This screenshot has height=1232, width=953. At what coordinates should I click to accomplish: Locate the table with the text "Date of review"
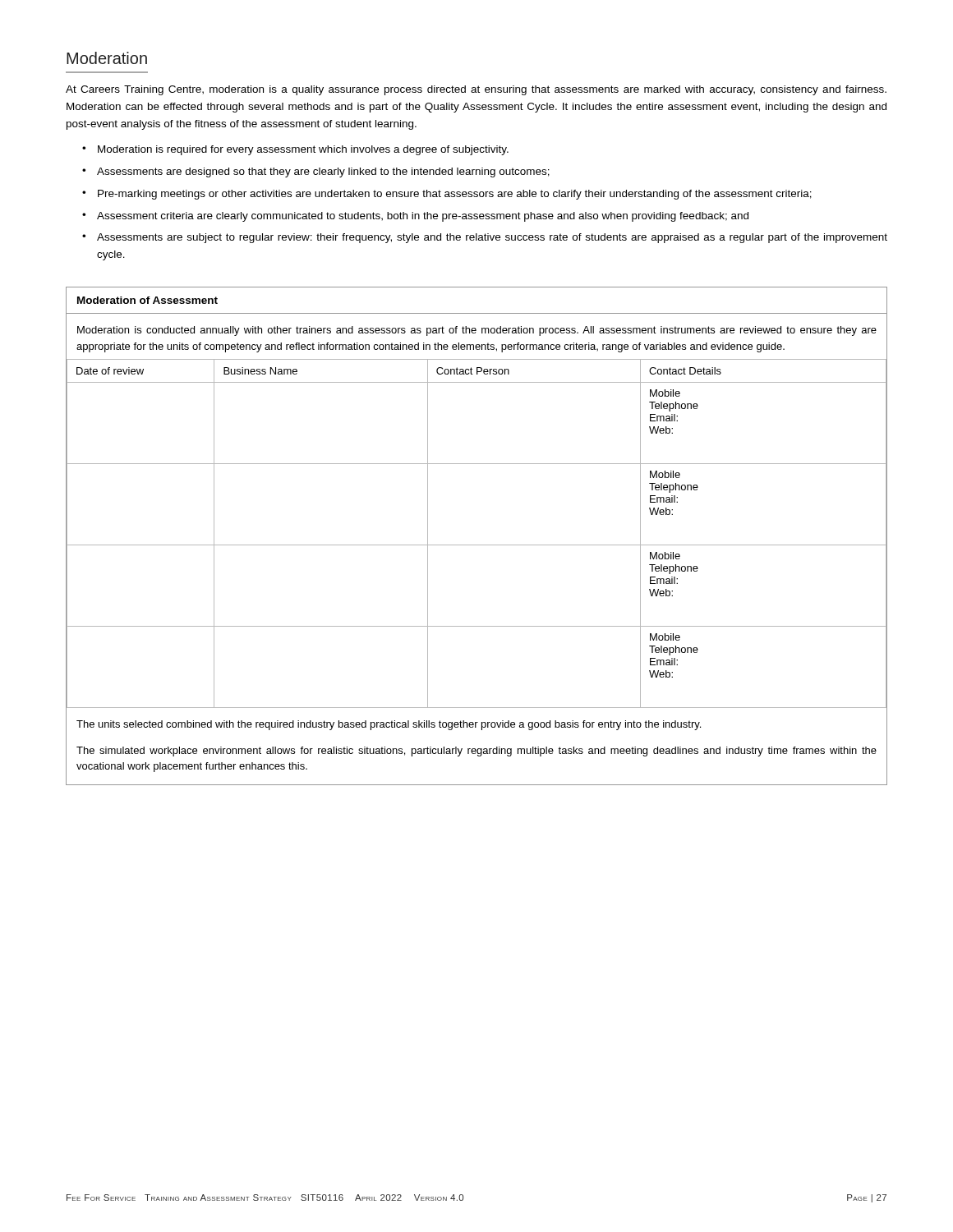coord(476,536)
